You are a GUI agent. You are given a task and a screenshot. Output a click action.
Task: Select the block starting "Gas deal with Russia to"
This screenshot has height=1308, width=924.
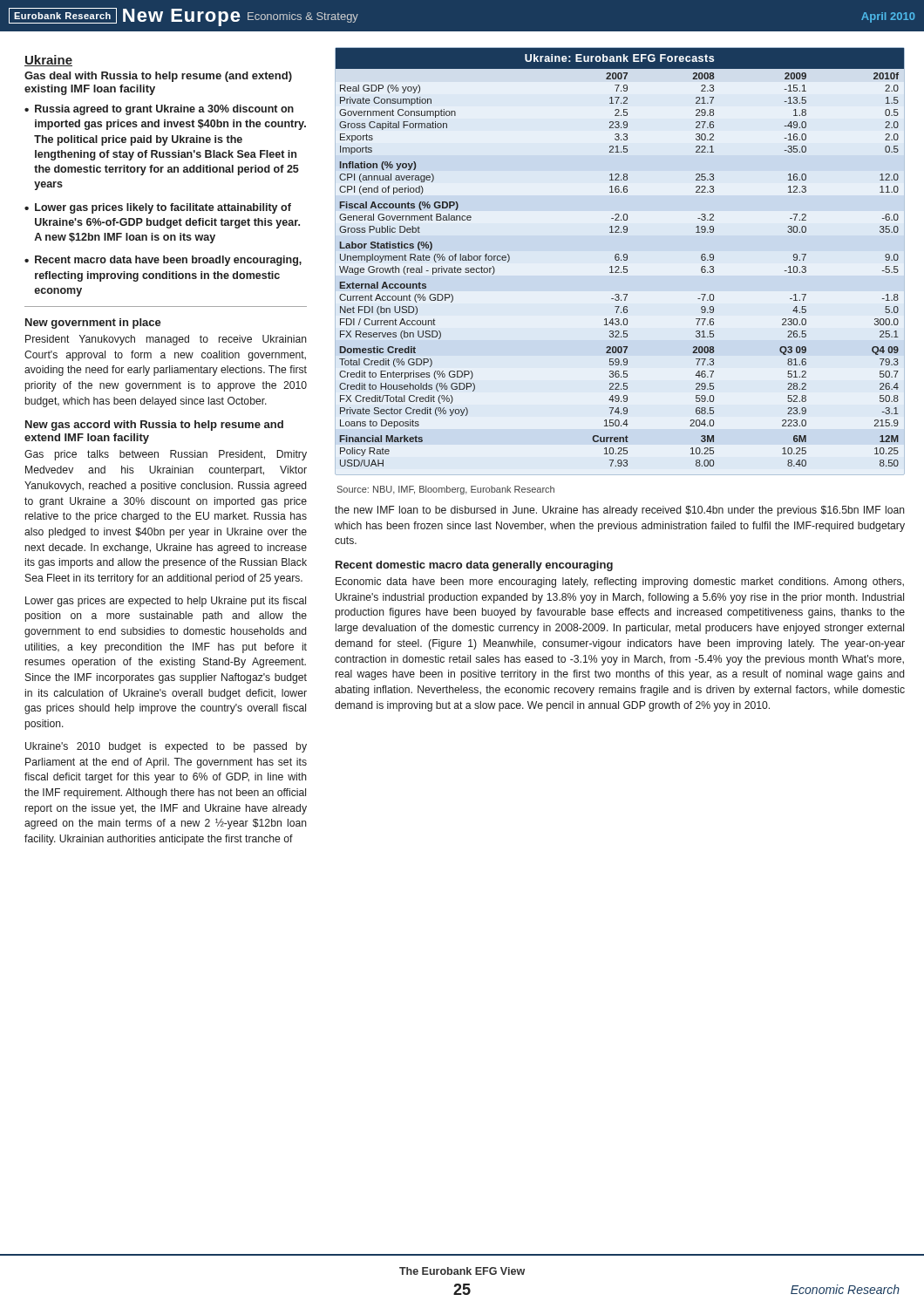pyautogui.click(x=158, y=82)
